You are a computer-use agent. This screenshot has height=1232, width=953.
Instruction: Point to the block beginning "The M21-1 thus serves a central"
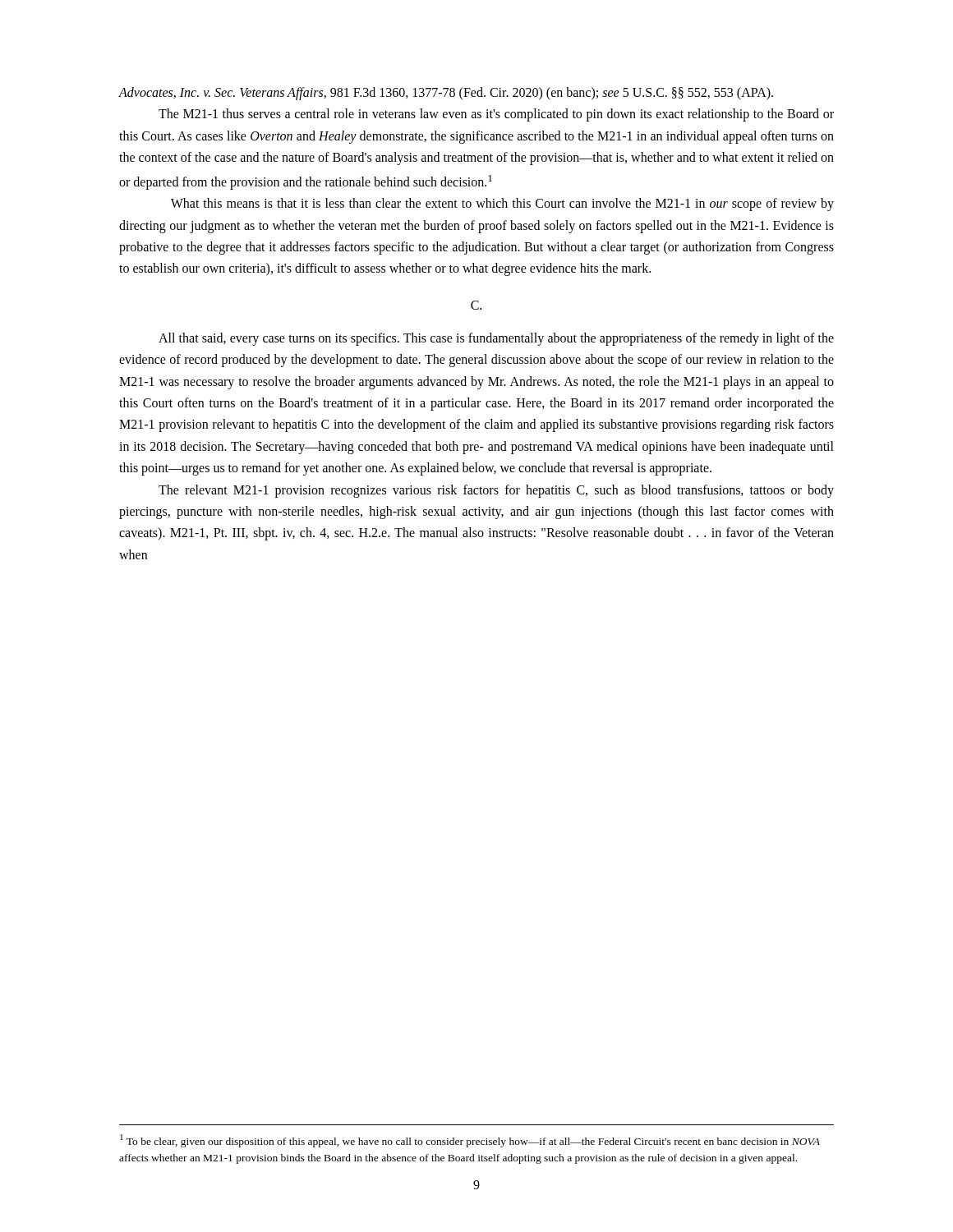click(x=476, y=148)
